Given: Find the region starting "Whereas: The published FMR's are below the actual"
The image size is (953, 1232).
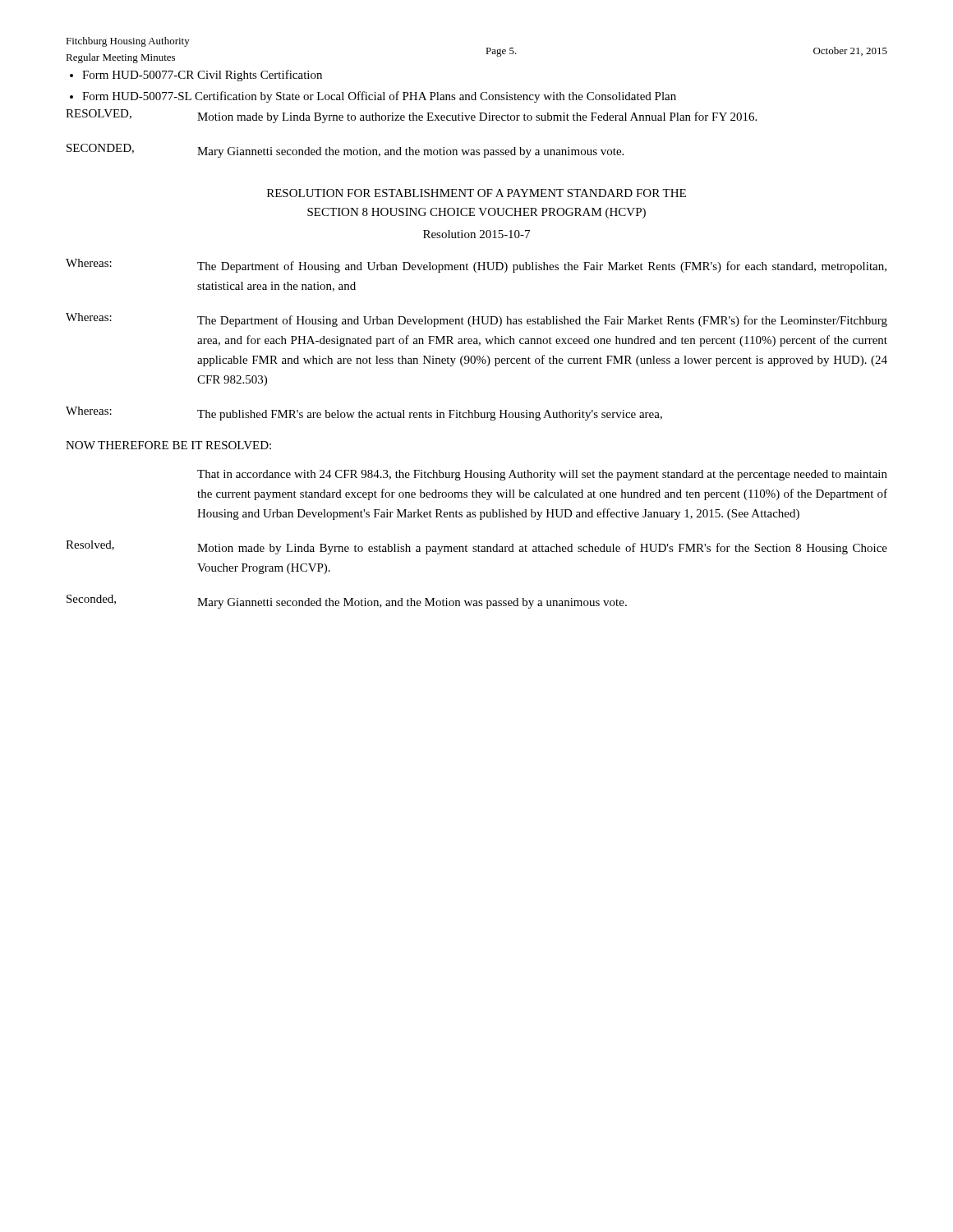Looking at the screenshot, I should (476, 414).
